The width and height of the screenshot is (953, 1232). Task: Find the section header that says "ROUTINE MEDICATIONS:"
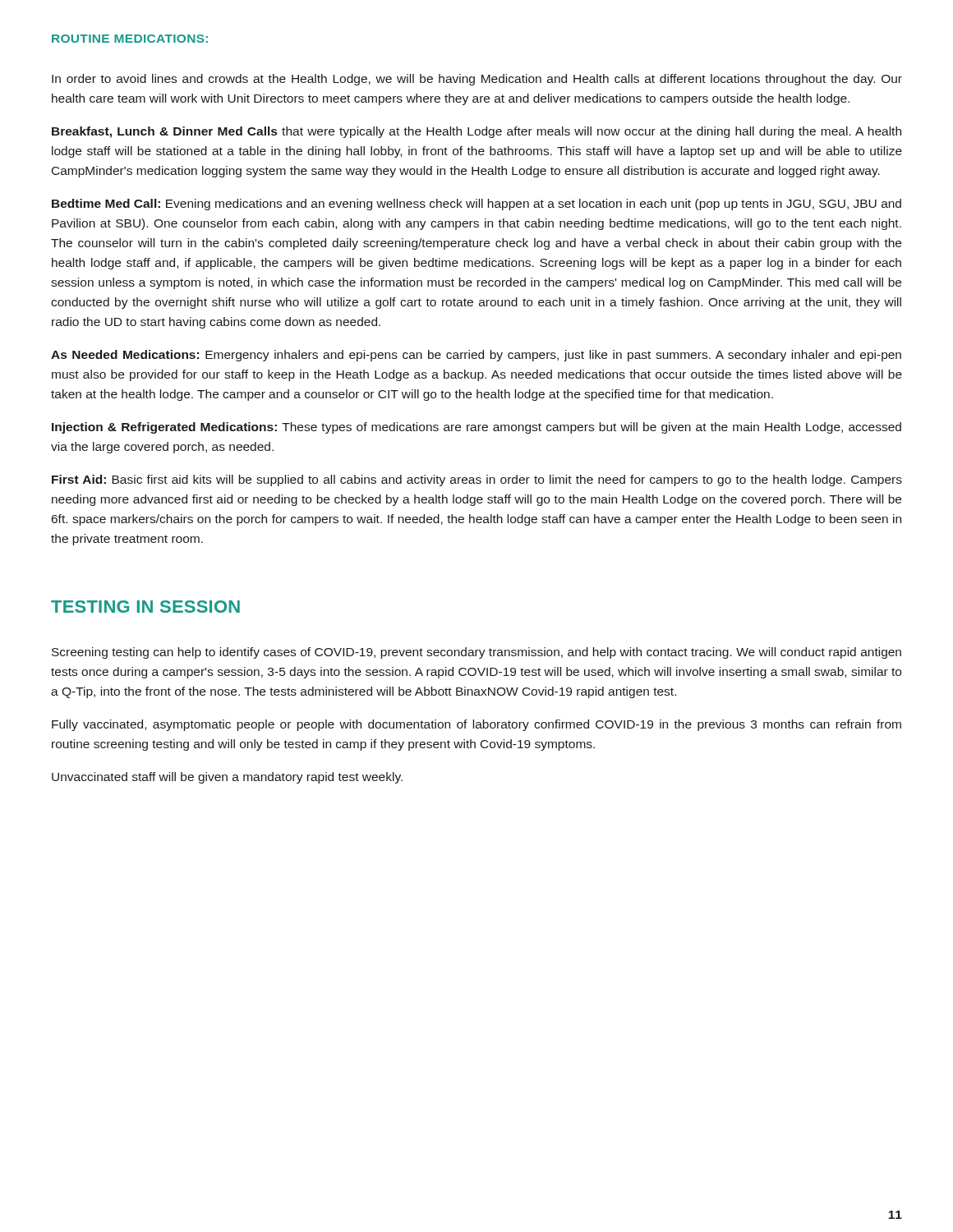130,39
